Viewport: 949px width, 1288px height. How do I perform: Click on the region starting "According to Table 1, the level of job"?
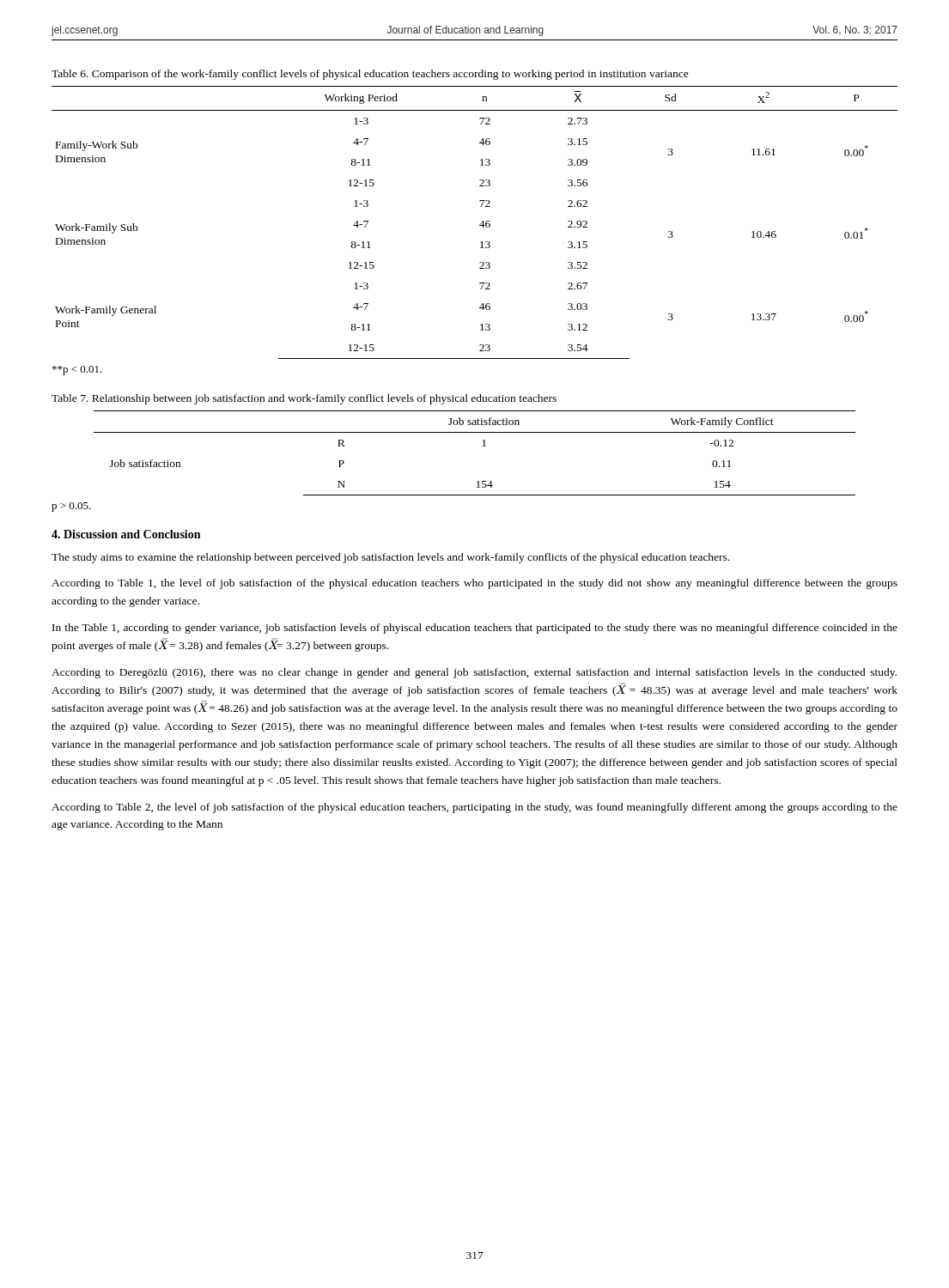coord(474,592)
